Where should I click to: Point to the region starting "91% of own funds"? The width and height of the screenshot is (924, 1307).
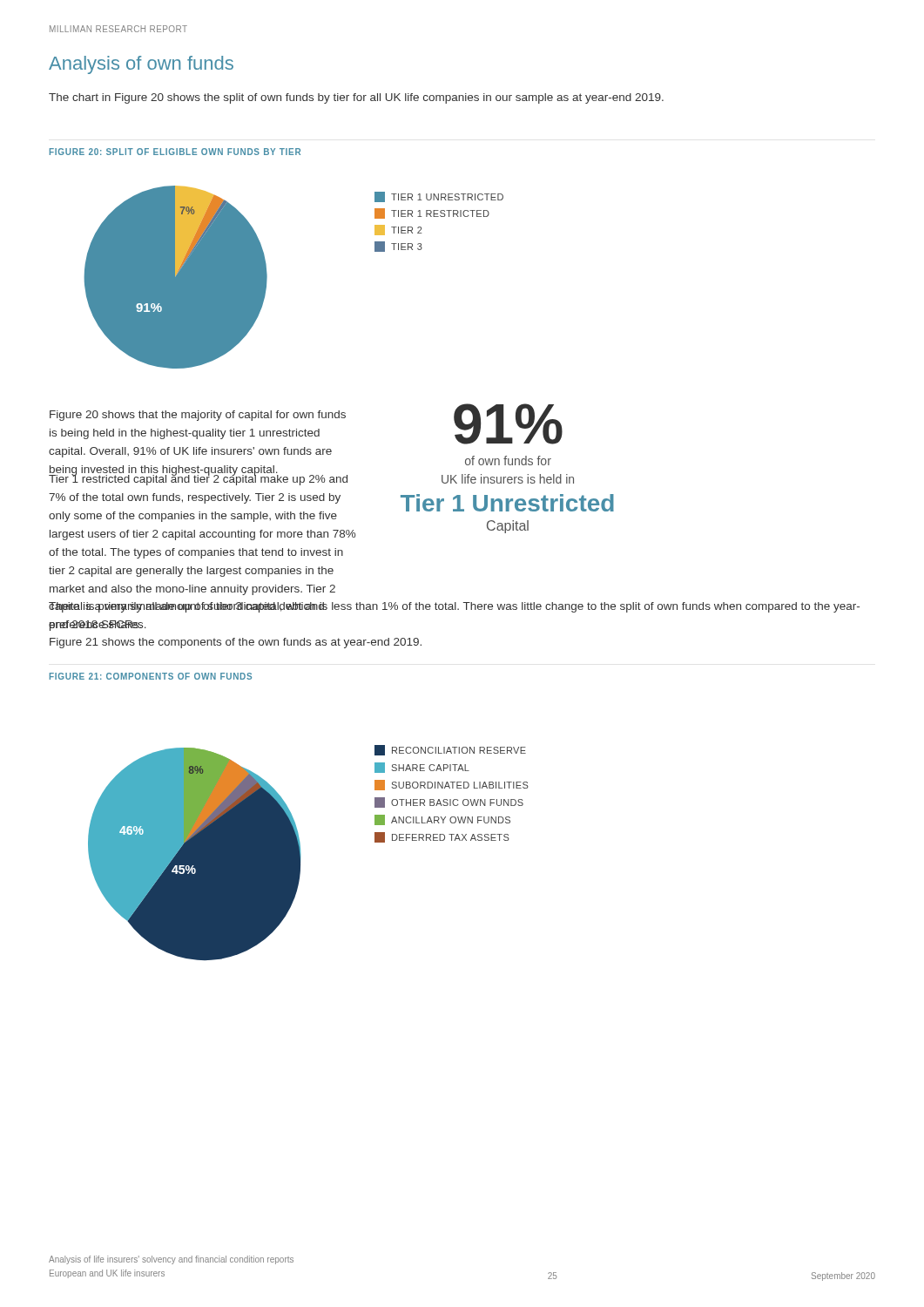[x=508, y=465]
